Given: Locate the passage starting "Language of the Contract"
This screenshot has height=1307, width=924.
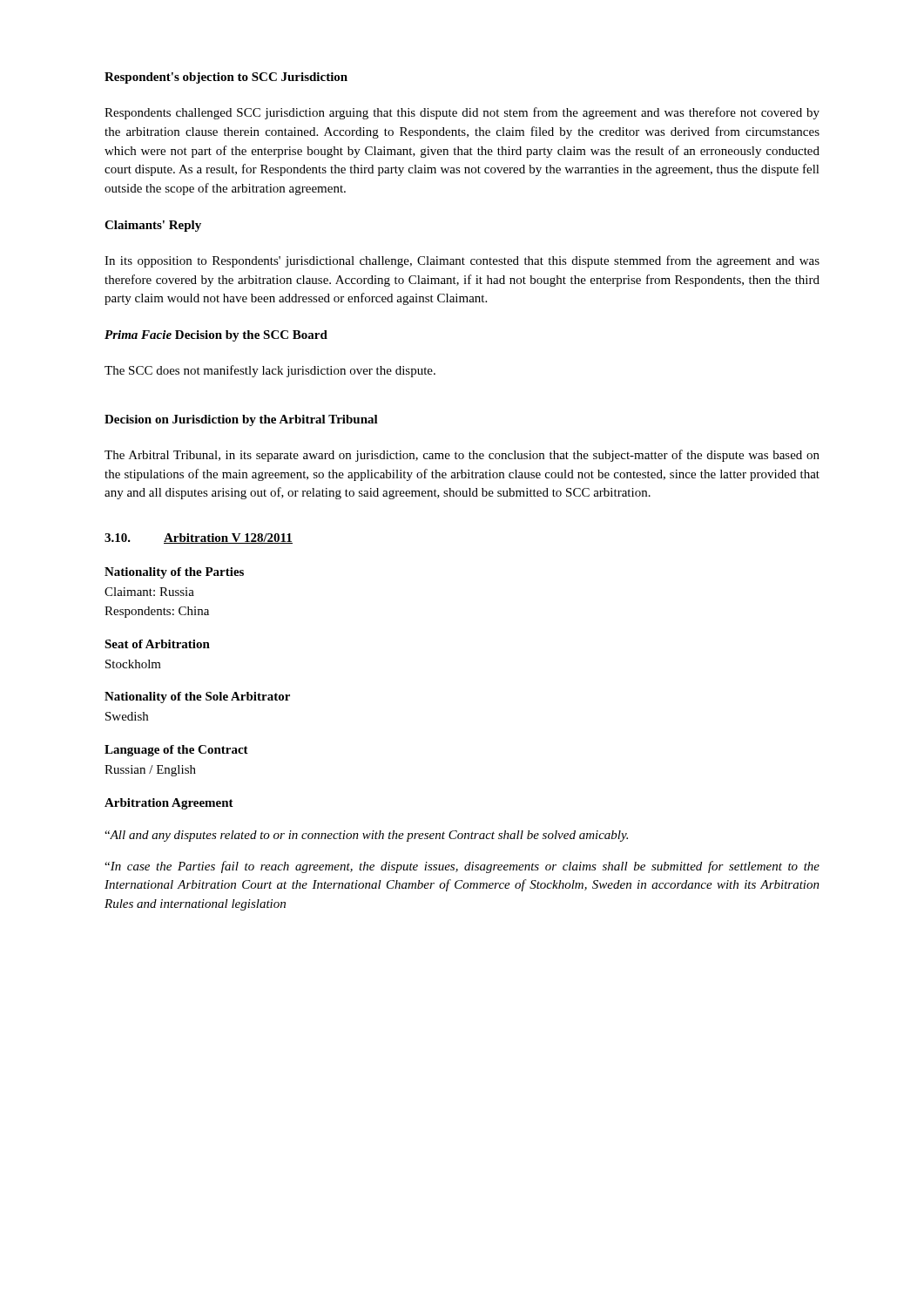Looking at the screenshot, I should point(176,751).
